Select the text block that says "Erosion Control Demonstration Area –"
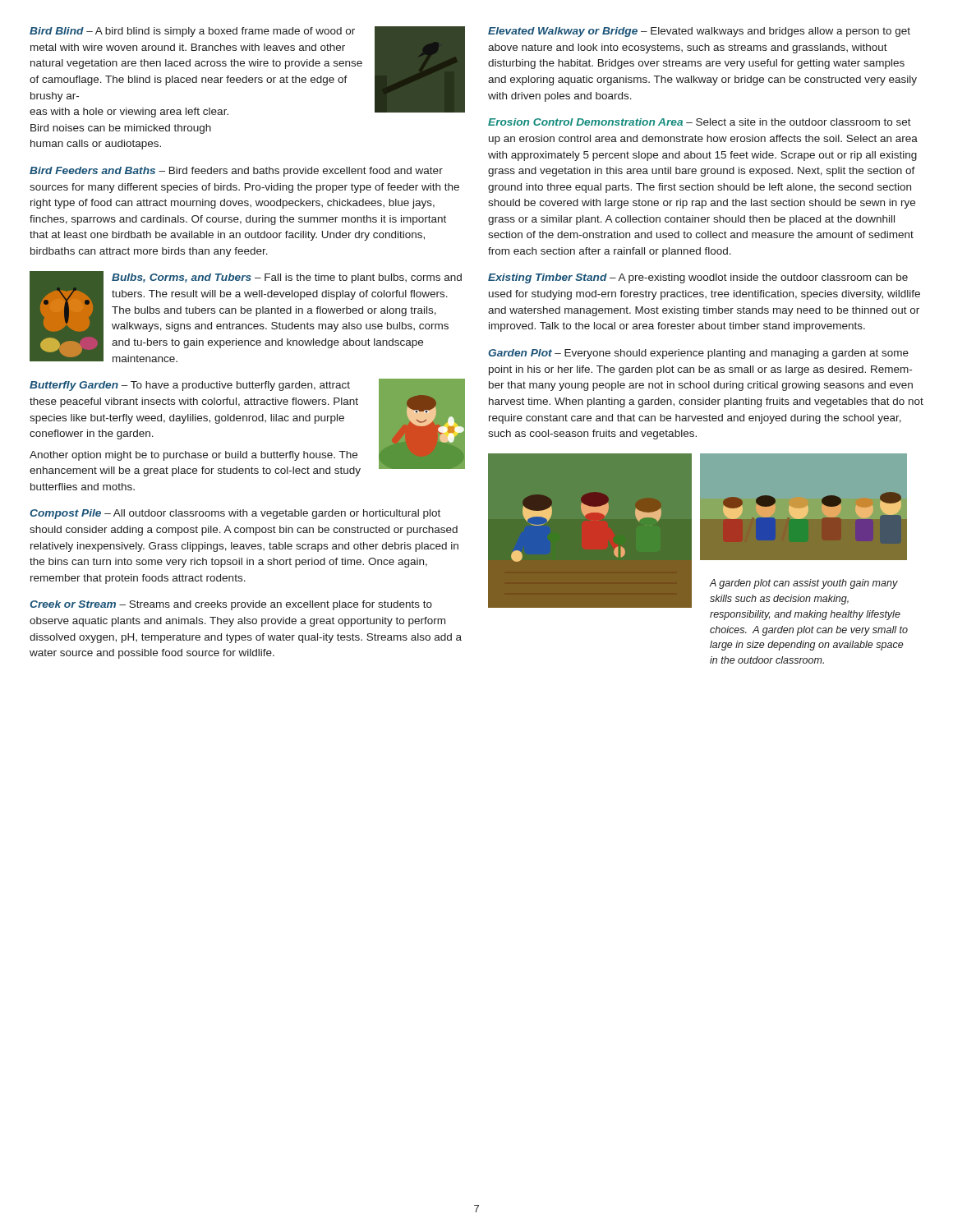This screenshot has width=953, height=1232. [x=706, y=187]
